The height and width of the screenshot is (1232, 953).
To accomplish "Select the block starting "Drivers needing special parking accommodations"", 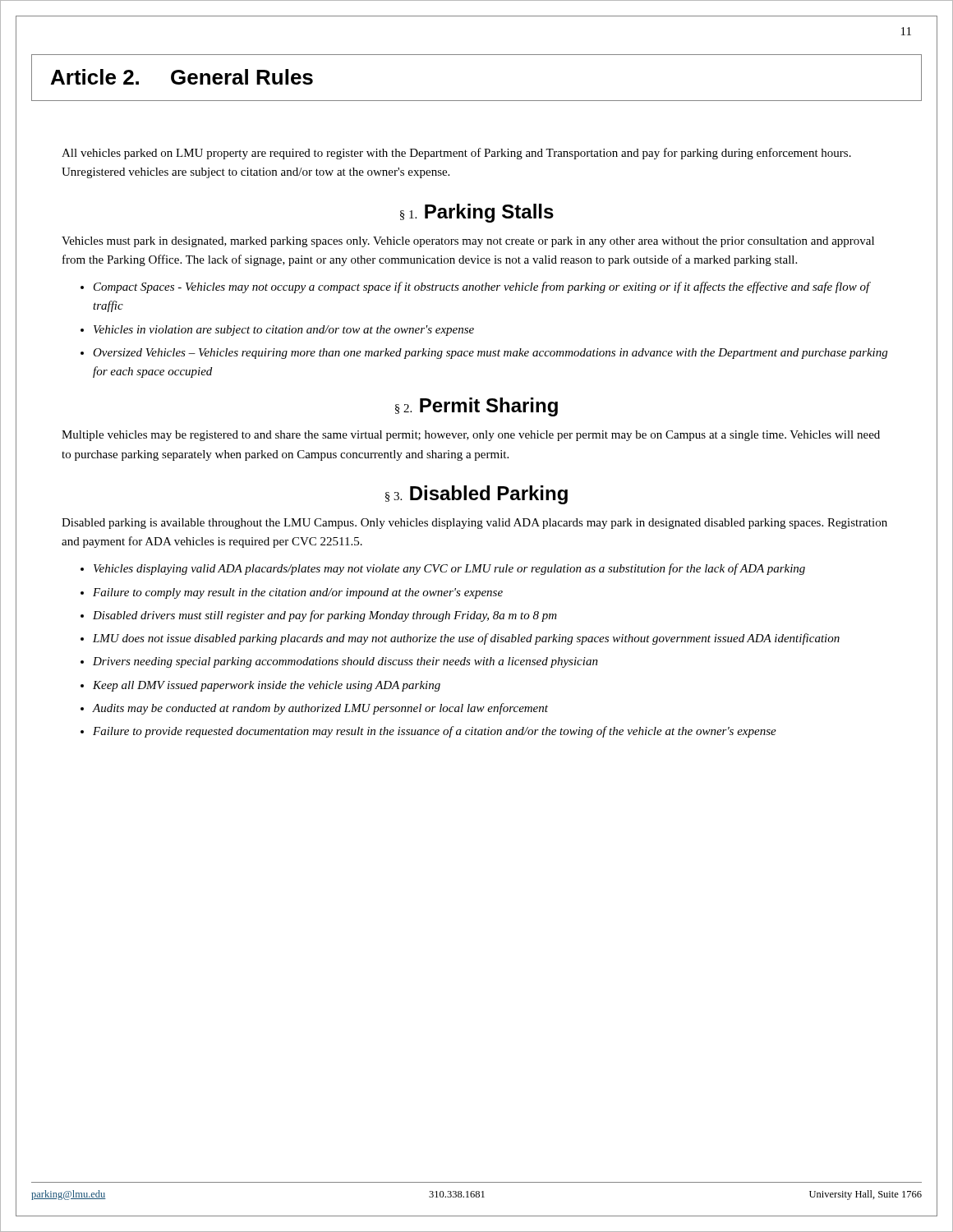I will (345, 661).
